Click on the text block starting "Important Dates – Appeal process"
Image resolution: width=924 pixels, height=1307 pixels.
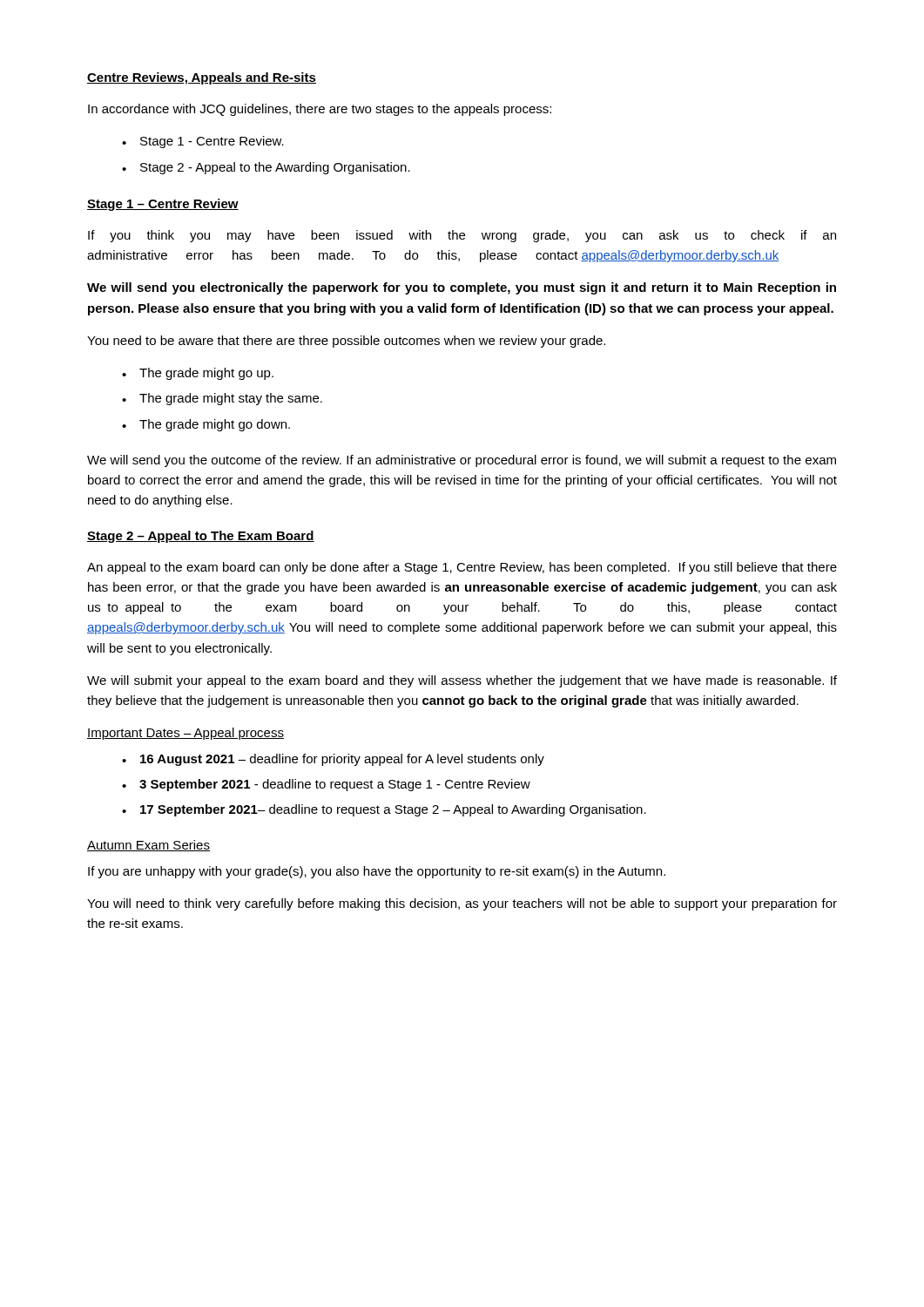pos(185,733)
